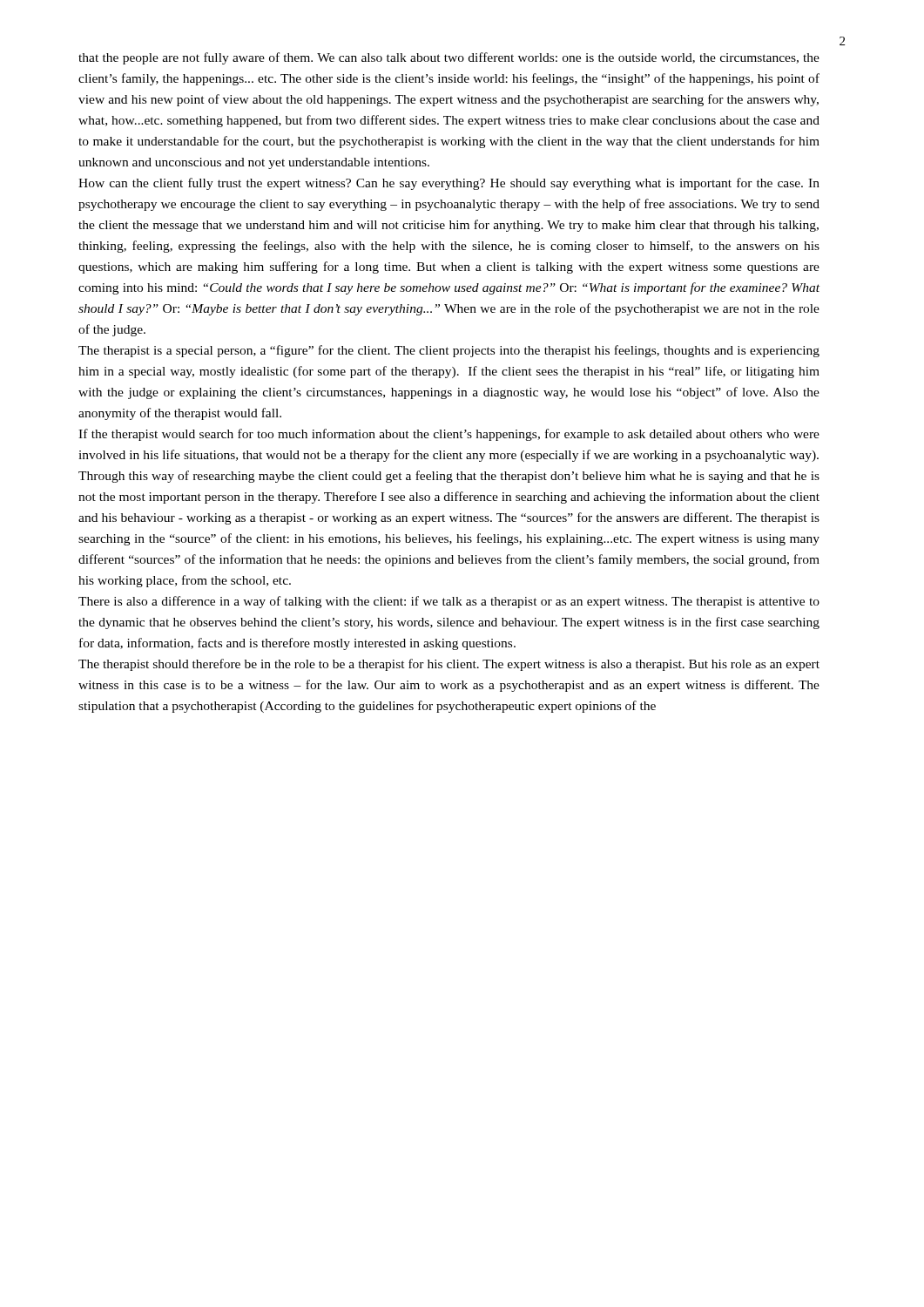Where is the passage that starts "The therapist is a special person, a “figure”"?

pyautogui.click(x=449, y=382)
